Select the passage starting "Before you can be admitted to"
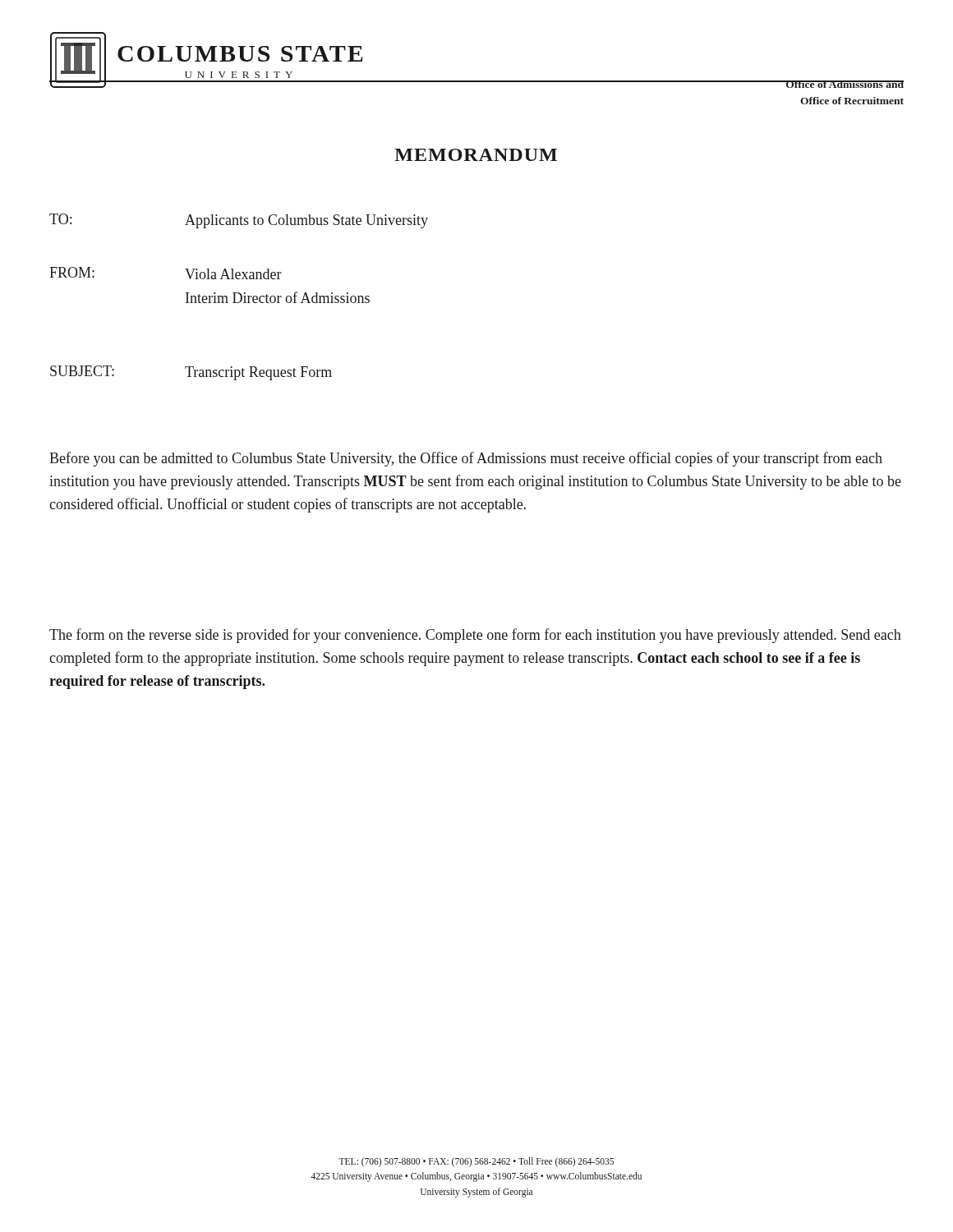Image resolution: width=953 pixels, height=1232 pixels. [475, 481]
